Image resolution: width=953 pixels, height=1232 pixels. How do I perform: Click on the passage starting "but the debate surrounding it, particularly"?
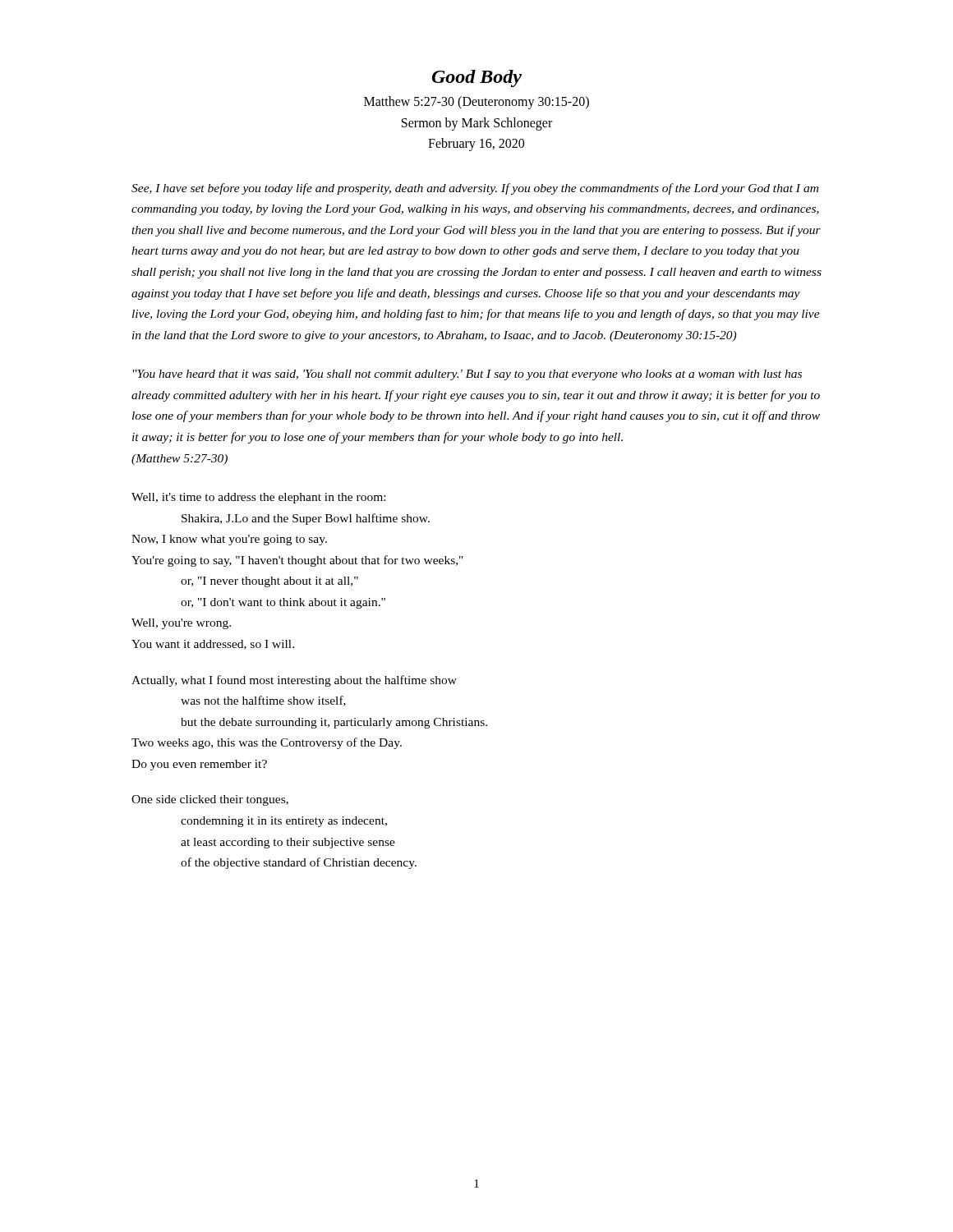pos(334,721)
